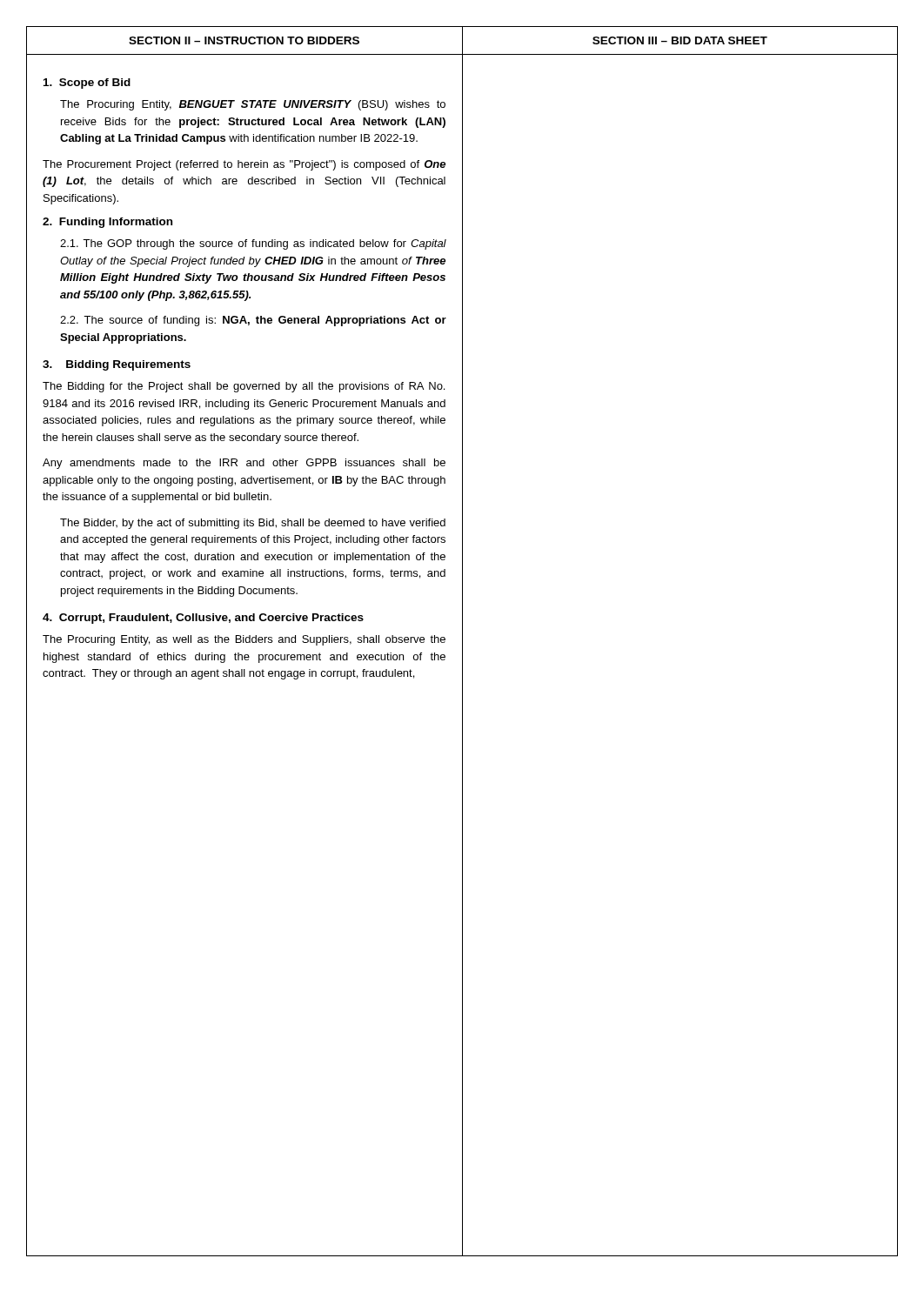Point to the block beginning "The Procuring Entity, BENGUET"
The width and height of the screenshot is (924, 1305).
click(x=253, y=121)
